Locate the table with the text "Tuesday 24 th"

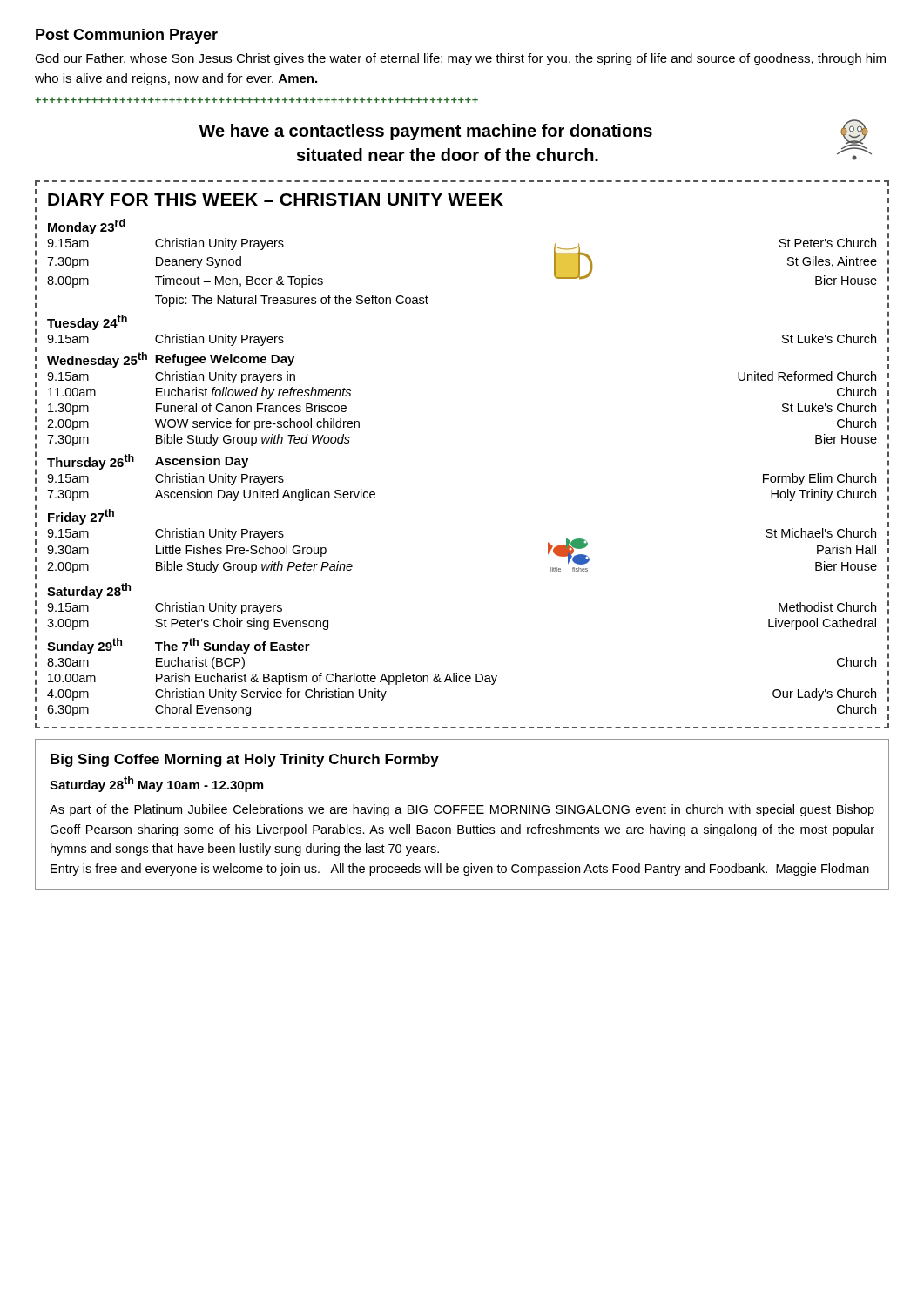[462, 454]
